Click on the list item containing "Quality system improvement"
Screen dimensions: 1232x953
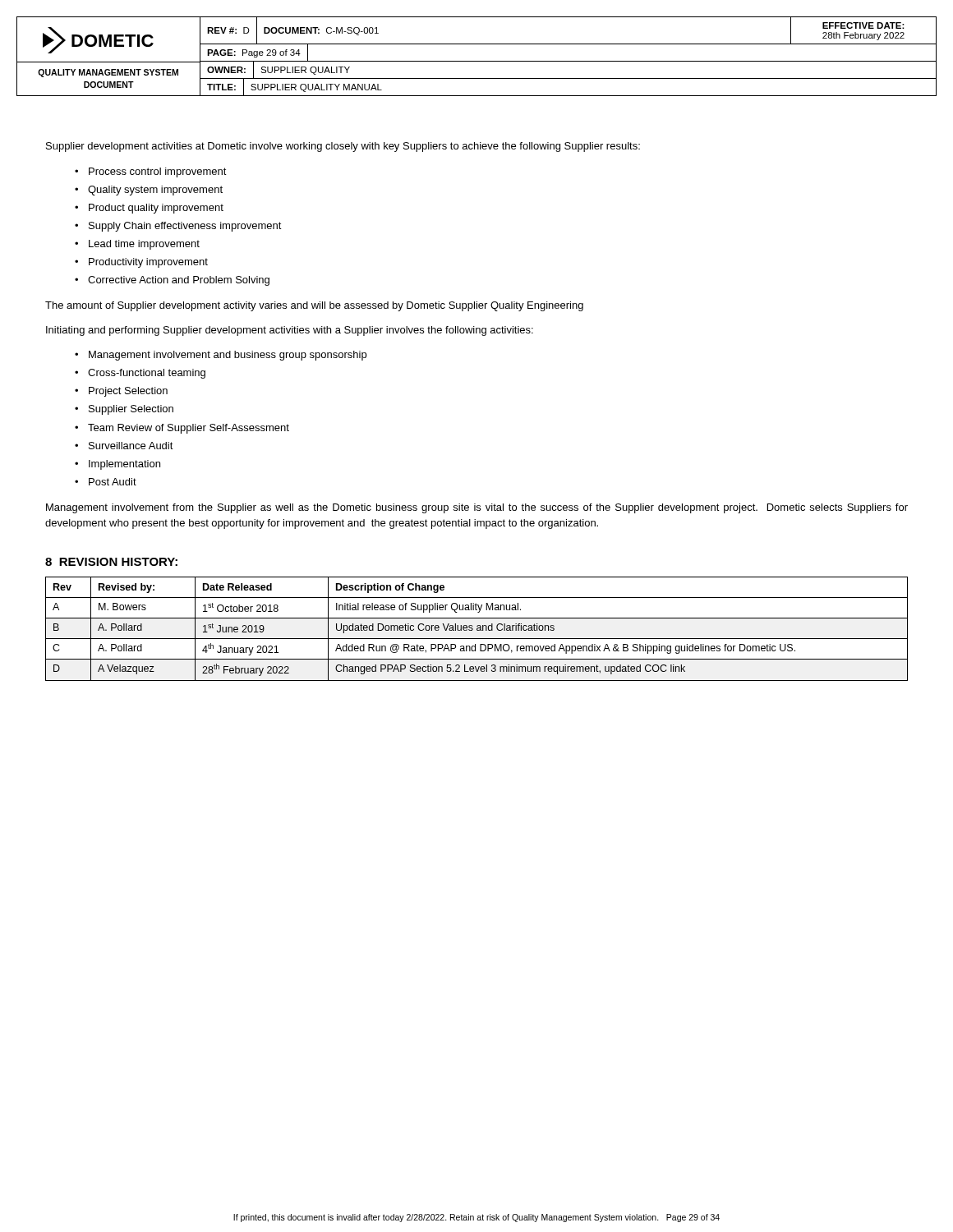(155, 189)
